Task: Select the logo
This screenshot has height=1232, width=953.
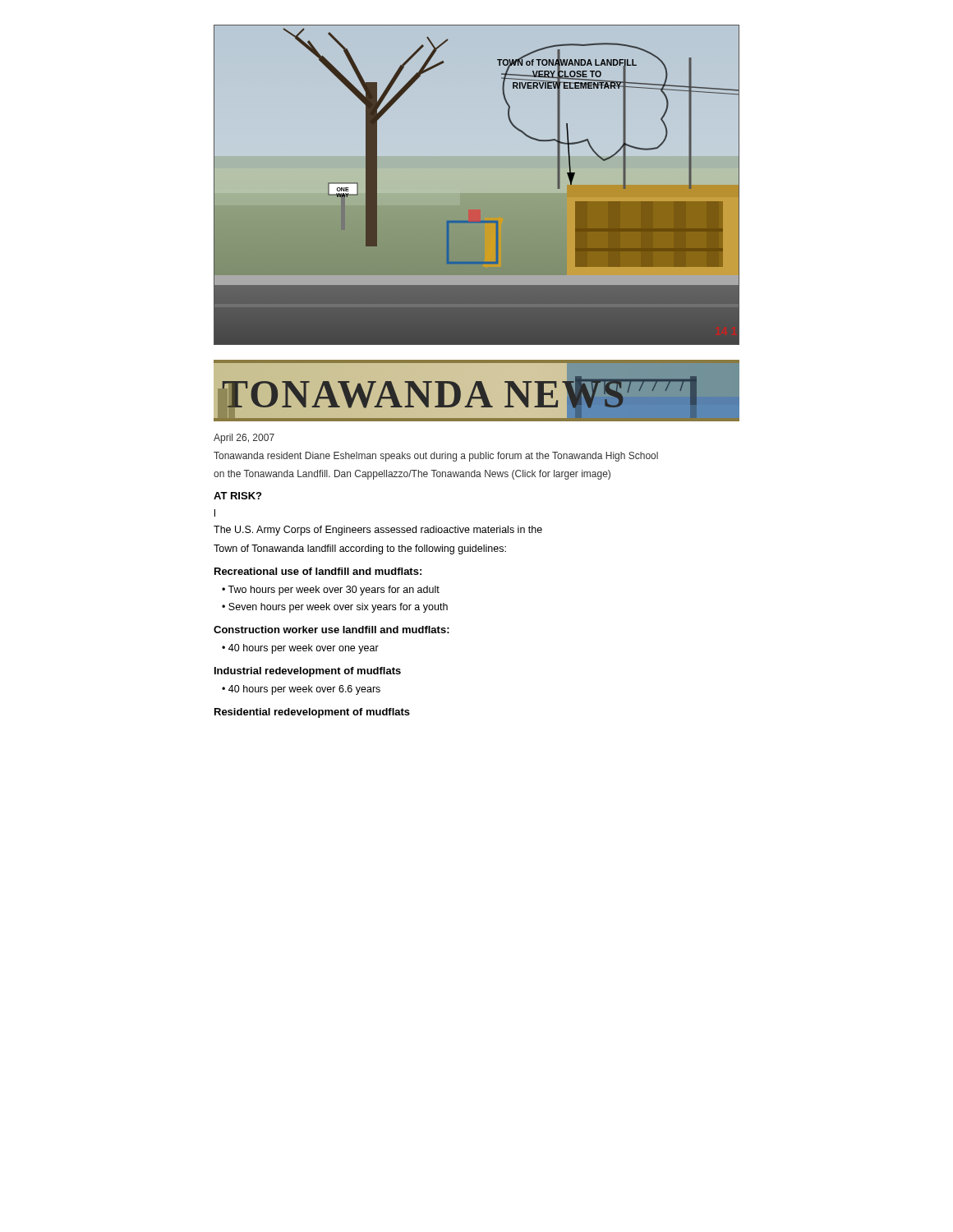Action: tap(476, 392)
